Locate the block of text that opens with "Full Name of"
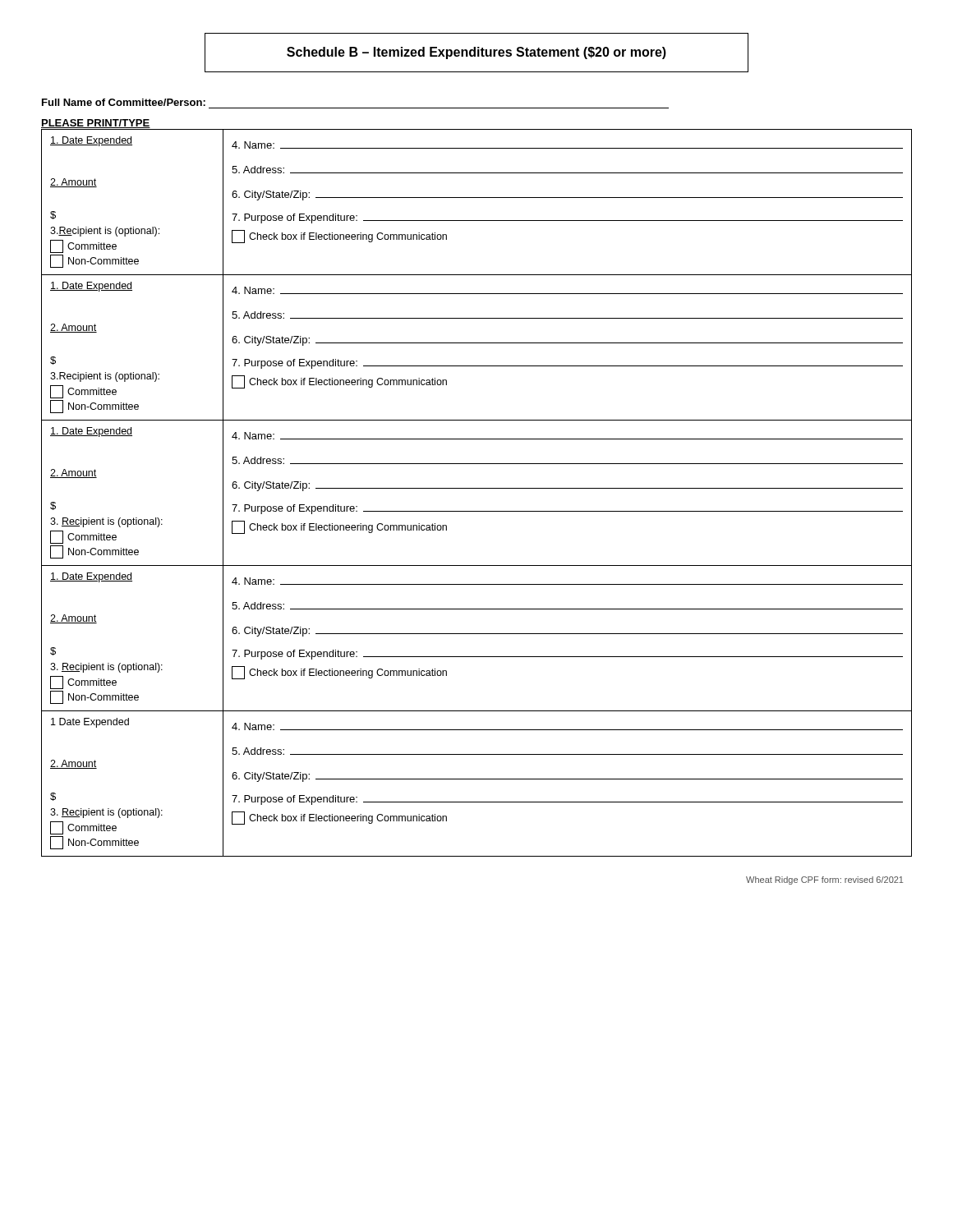The height and width of the screenshot is (1232, 953). click(x=355, y=102)
